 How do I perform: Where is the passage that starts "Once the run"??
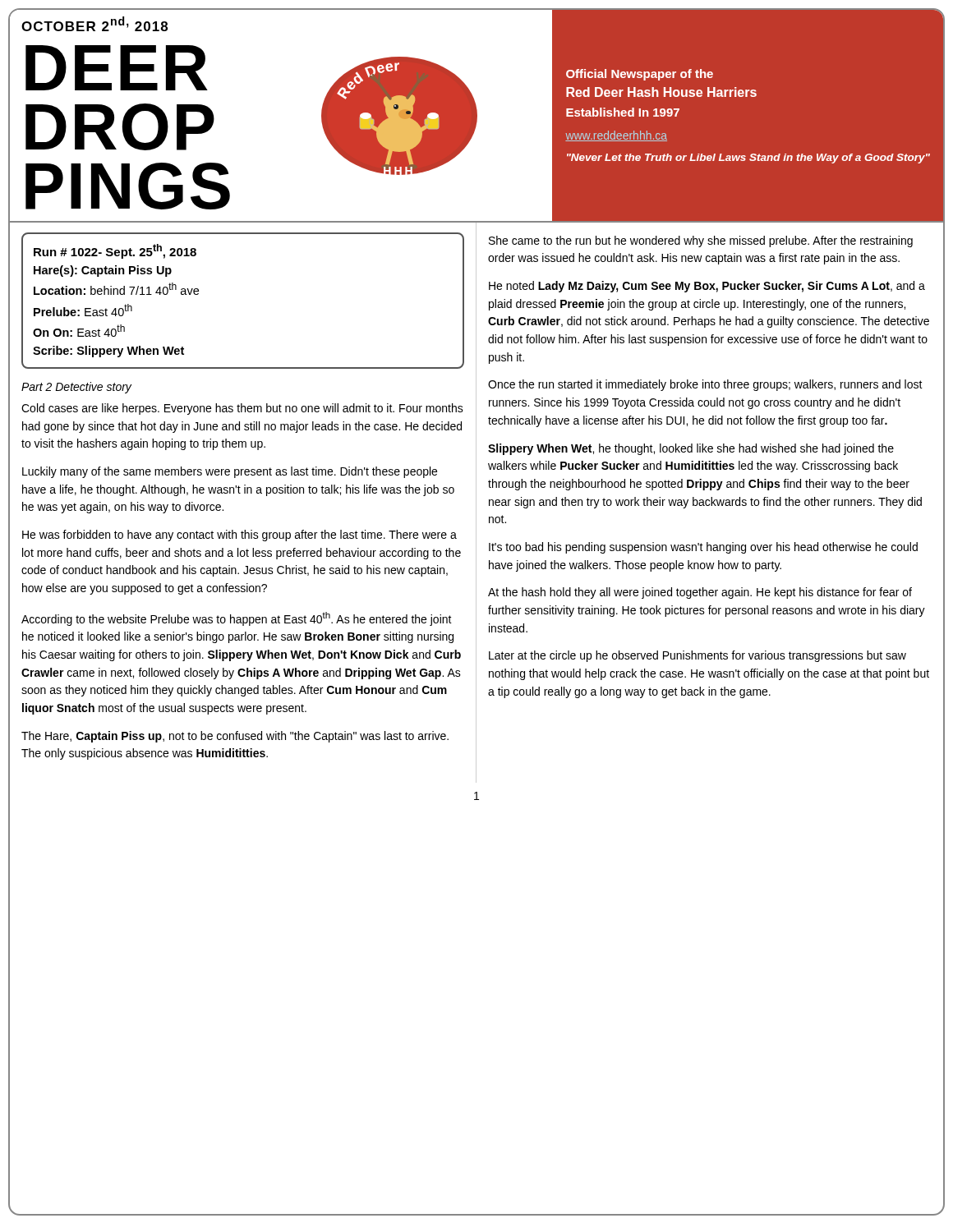coord(705,403)
